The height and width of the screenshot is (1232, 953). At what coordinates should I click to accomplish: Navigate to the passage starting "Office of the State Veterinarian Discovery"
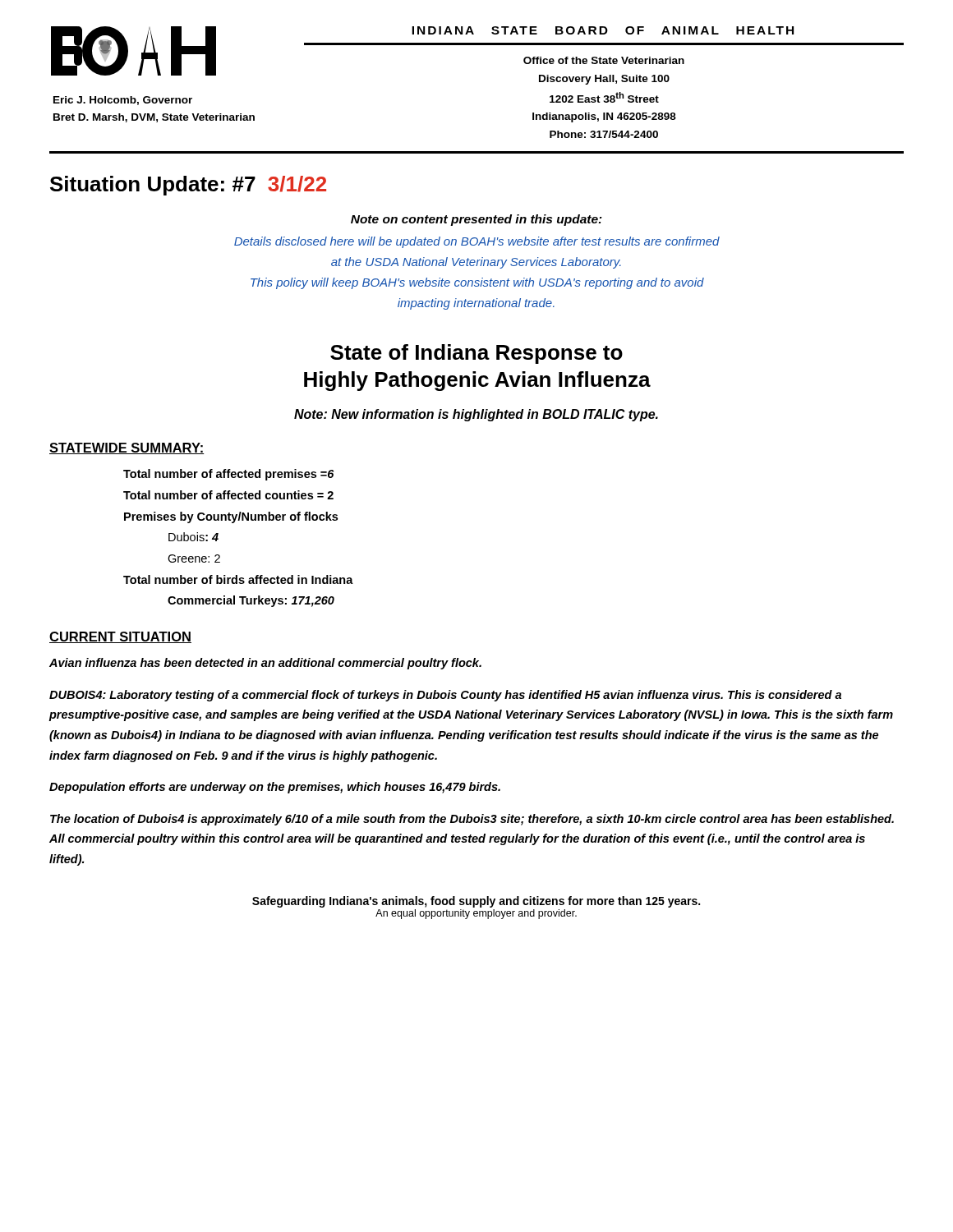coord(604,97)
